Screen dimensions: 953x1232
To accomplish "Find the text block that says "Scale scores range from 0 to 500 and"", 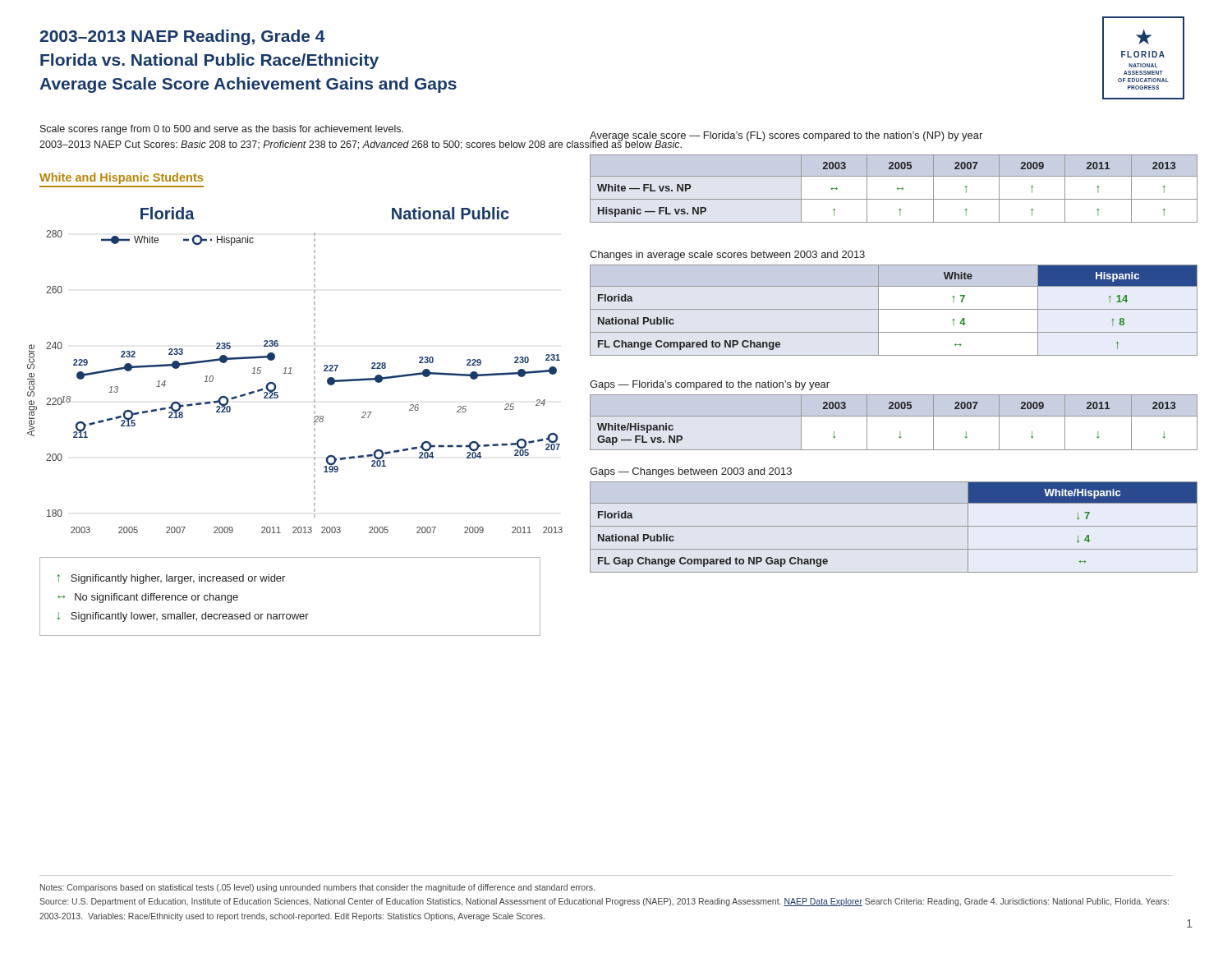I will click(x=361, y=137).
